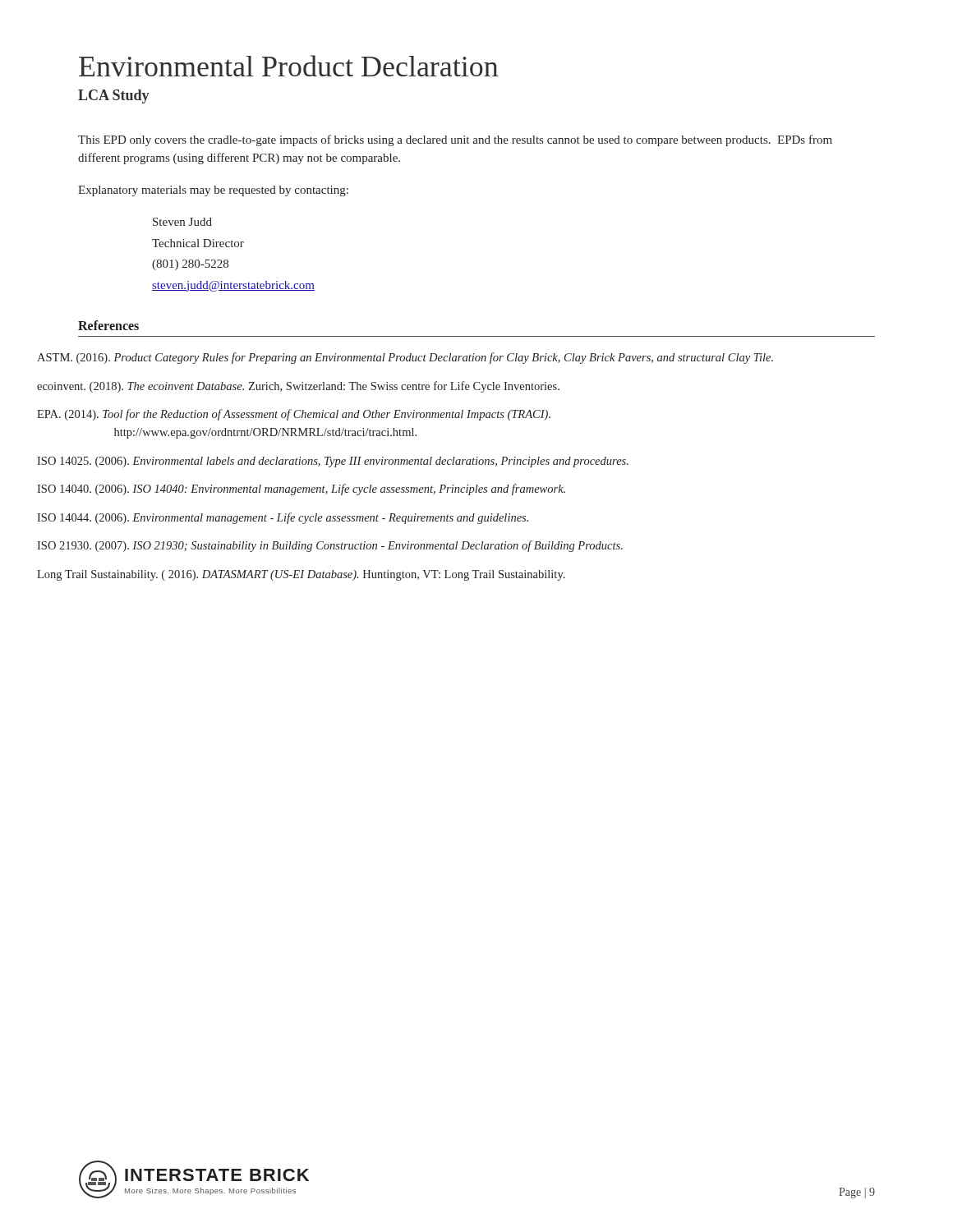
Task: Click the passage that begins "ISO 14040. (2006). ISO 14040: Environmental management,"
Action: (x=476, y=489)
